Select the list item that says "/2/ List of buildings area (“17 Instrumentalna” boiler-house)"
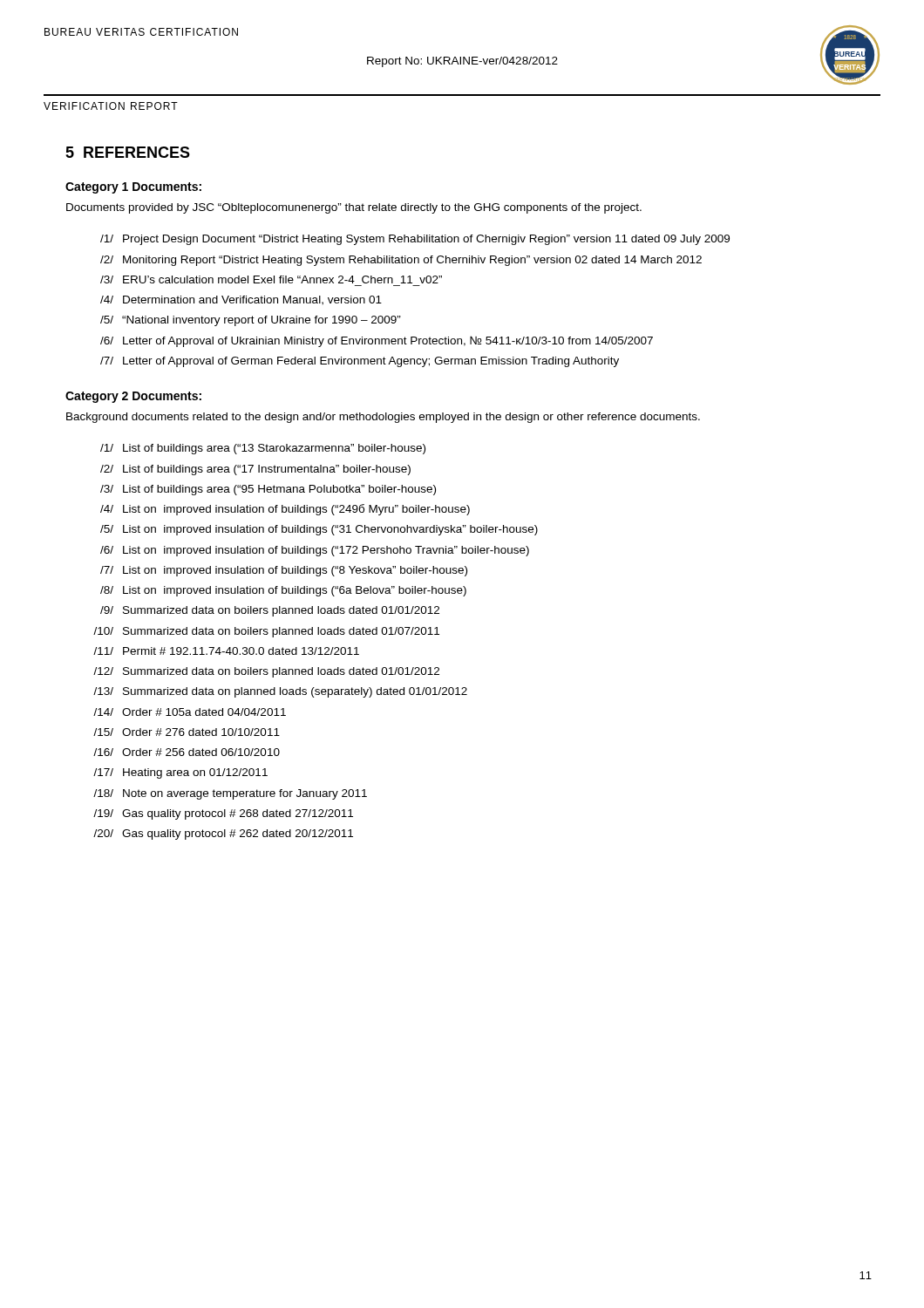Image resolution: width=924 pixels, height=1308 pixels. click(x=255, y=470)
